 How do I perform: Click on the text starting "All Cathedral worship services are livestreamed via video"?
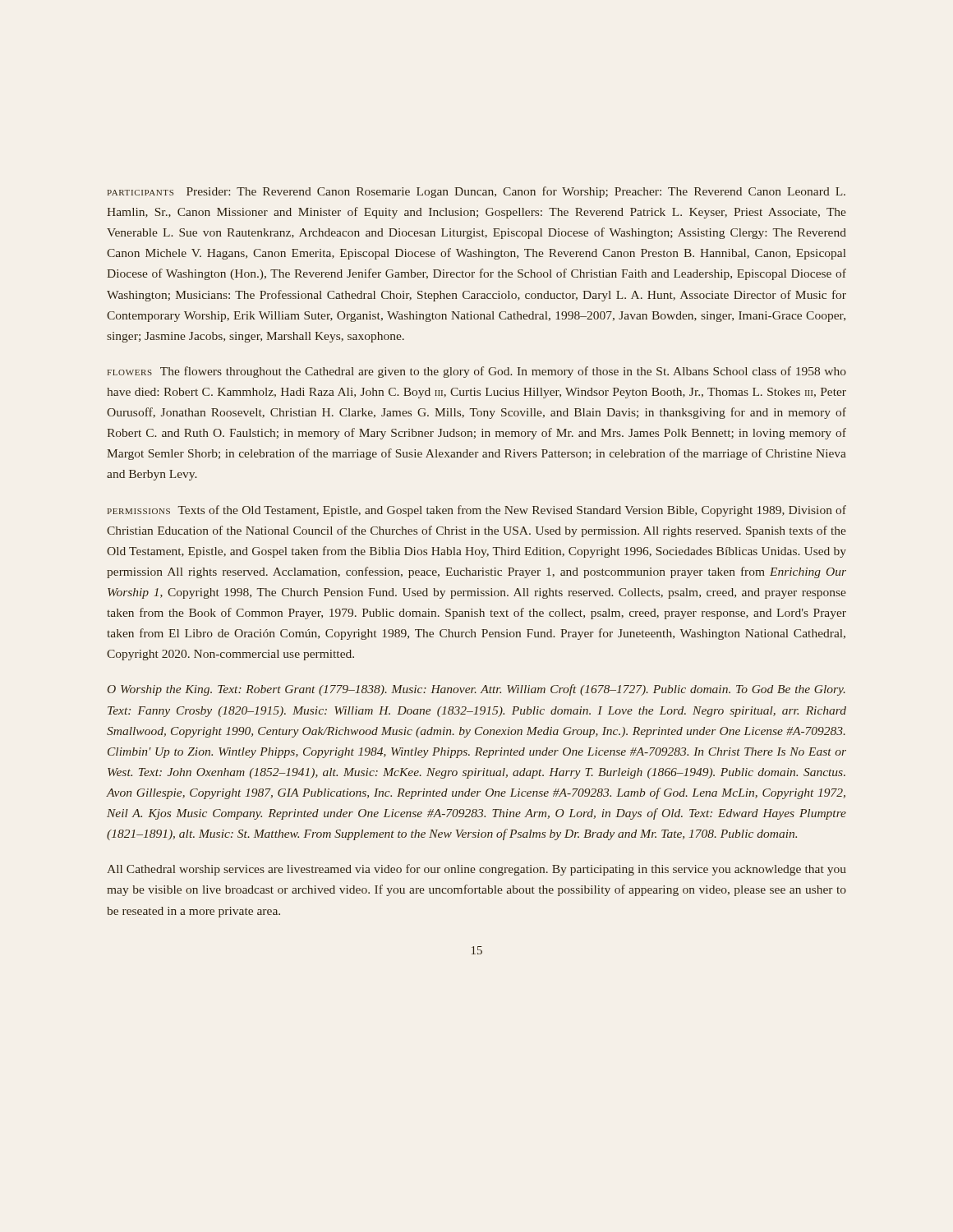click(x=476, y=889)
